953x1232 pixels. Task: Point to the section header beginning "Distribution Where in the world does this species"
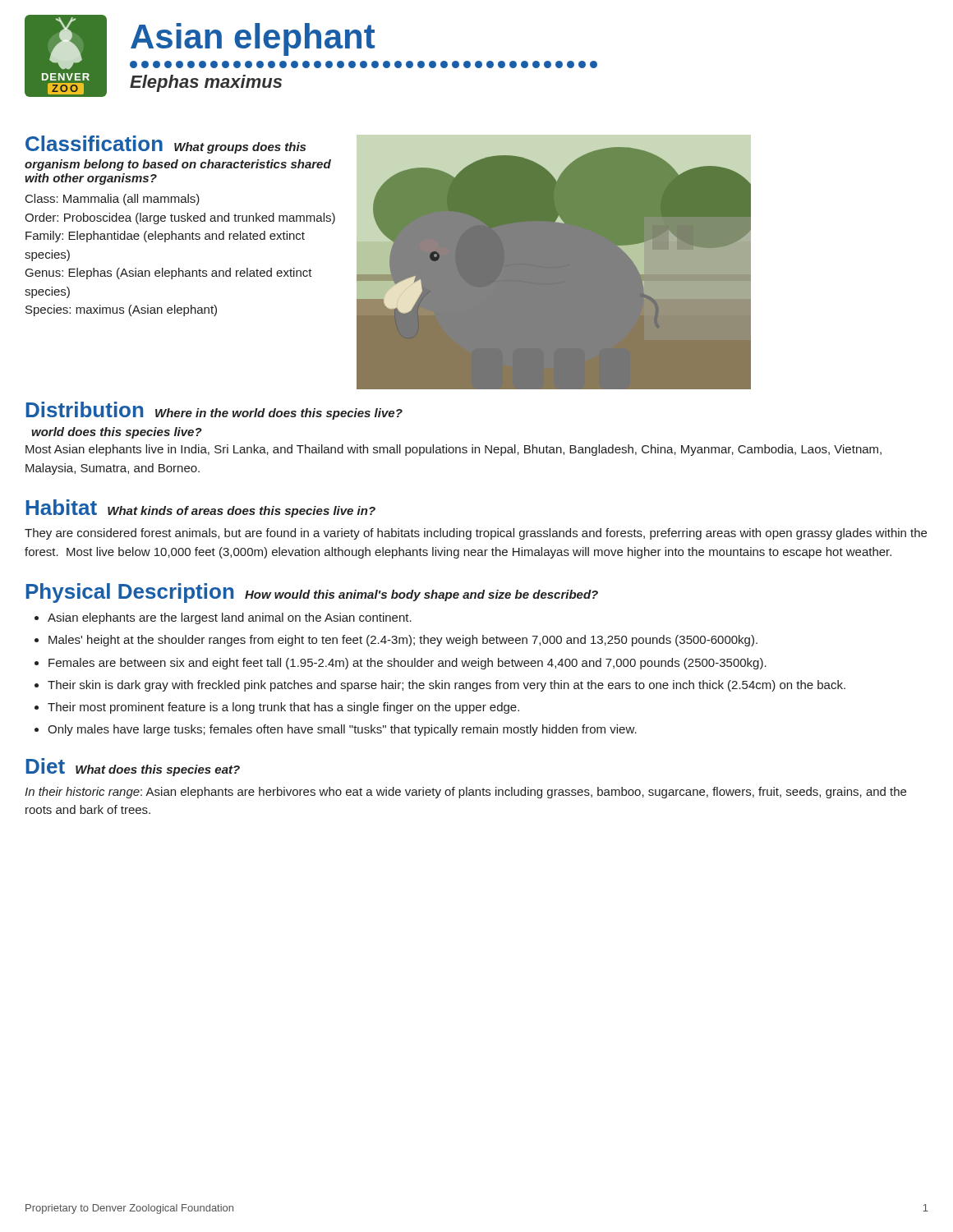point(214,410)
